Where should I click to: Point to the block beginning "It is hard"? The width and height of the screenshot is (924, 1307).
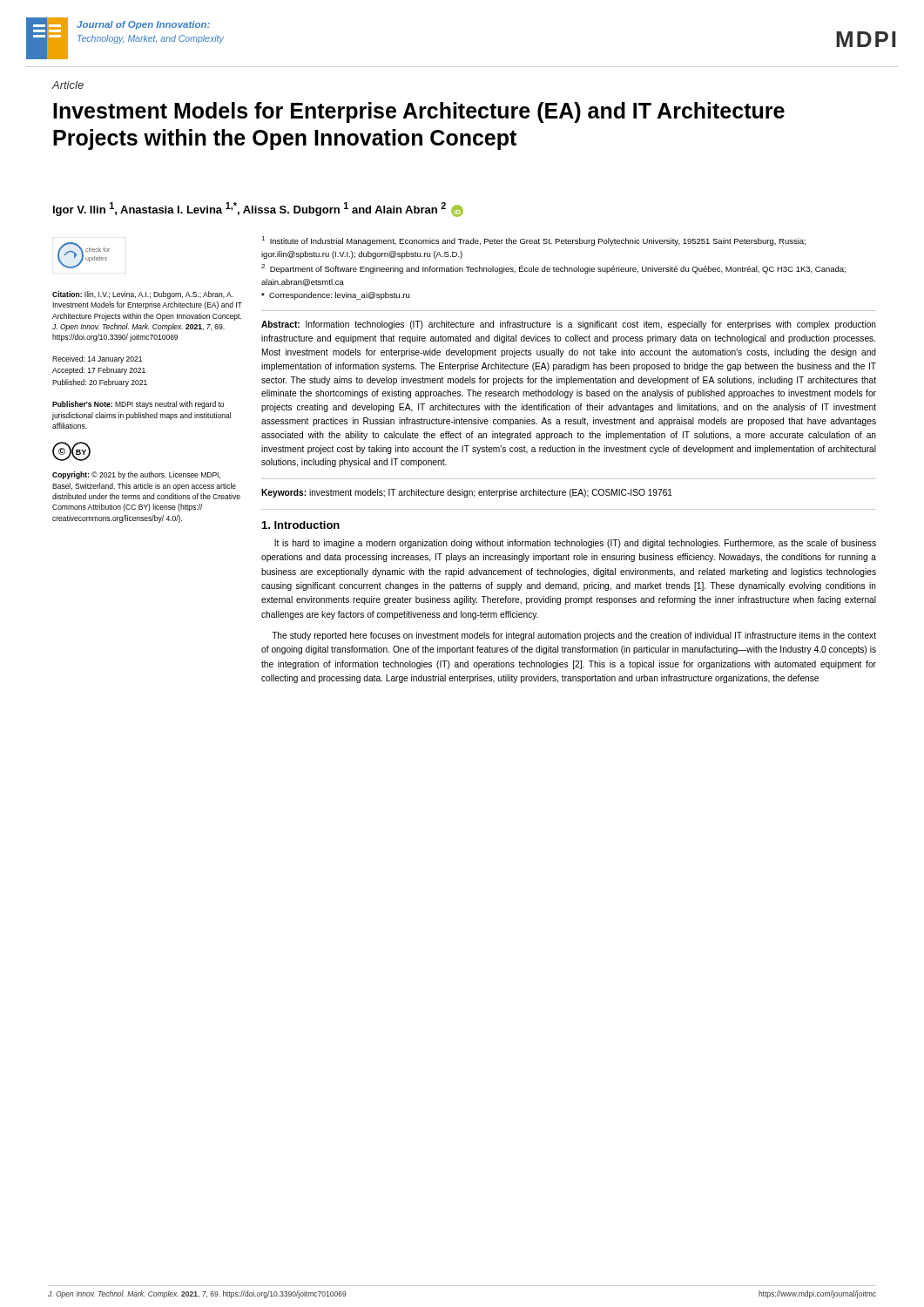569,579
